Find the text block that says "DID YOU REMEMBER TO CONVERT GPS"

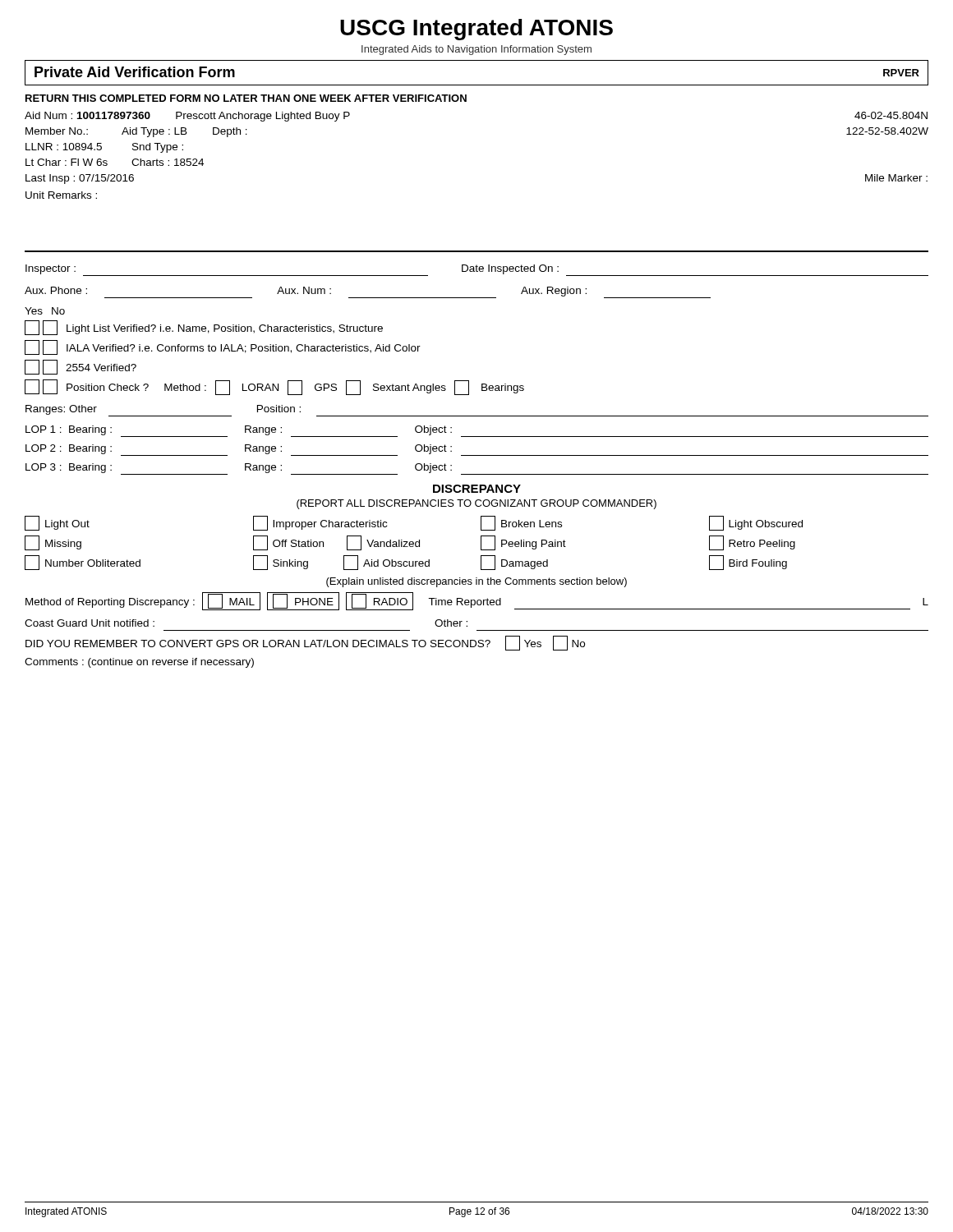click(x=305, y=643)
